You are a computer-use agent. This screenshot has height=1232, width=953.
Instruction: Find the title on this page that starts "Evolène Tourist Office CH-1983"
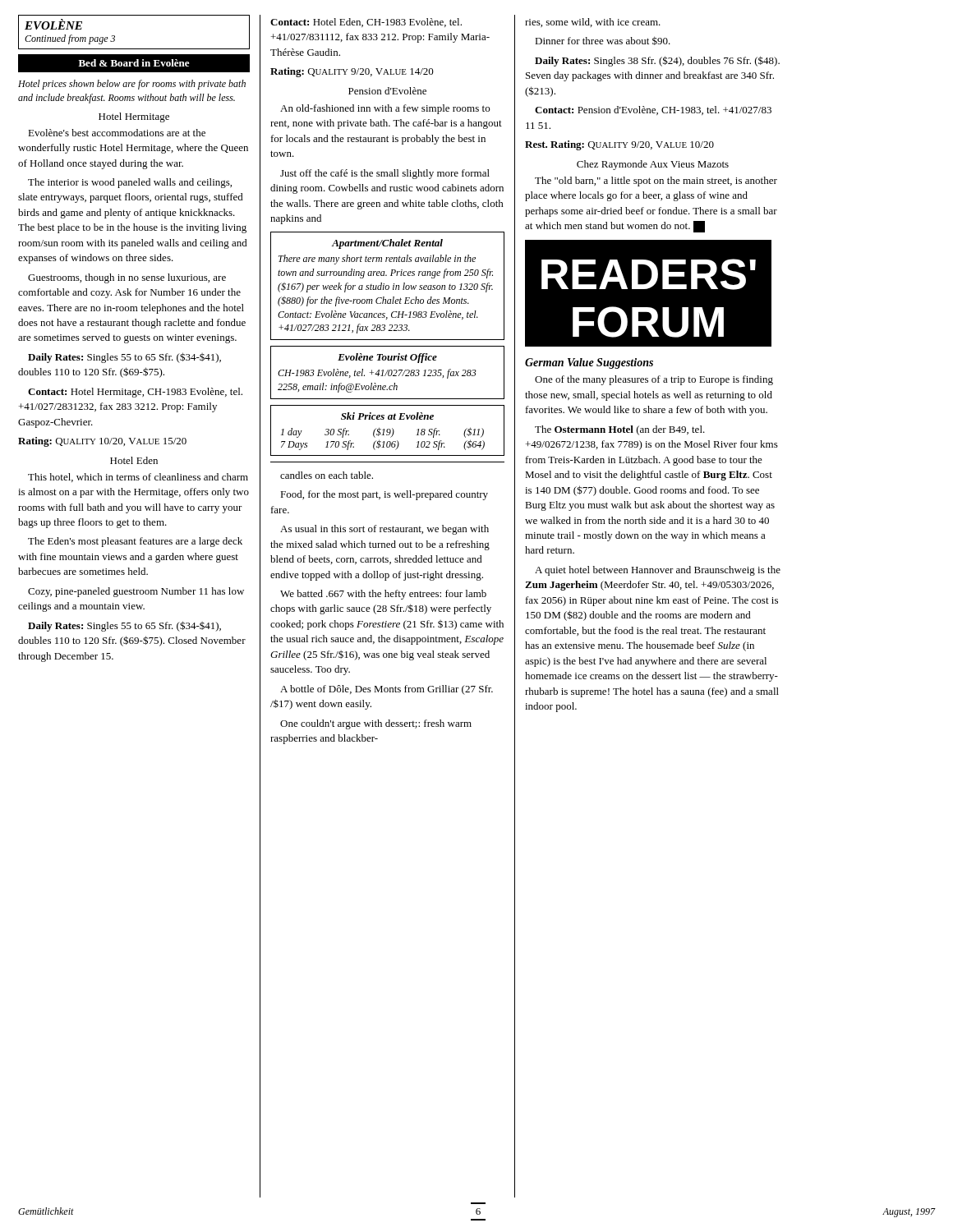[x=387, y=372]
